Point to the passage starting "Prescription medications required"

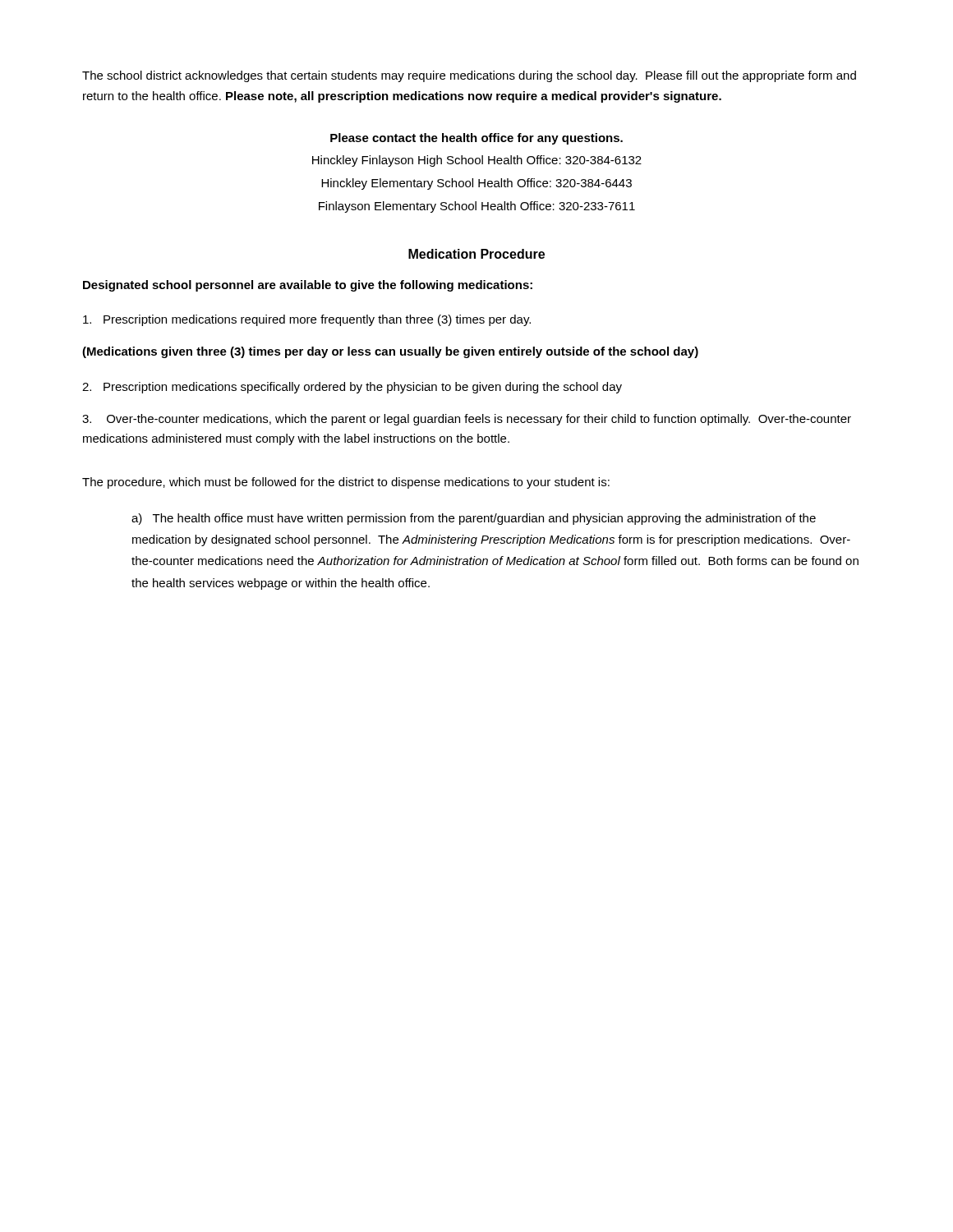pos(307,319)
